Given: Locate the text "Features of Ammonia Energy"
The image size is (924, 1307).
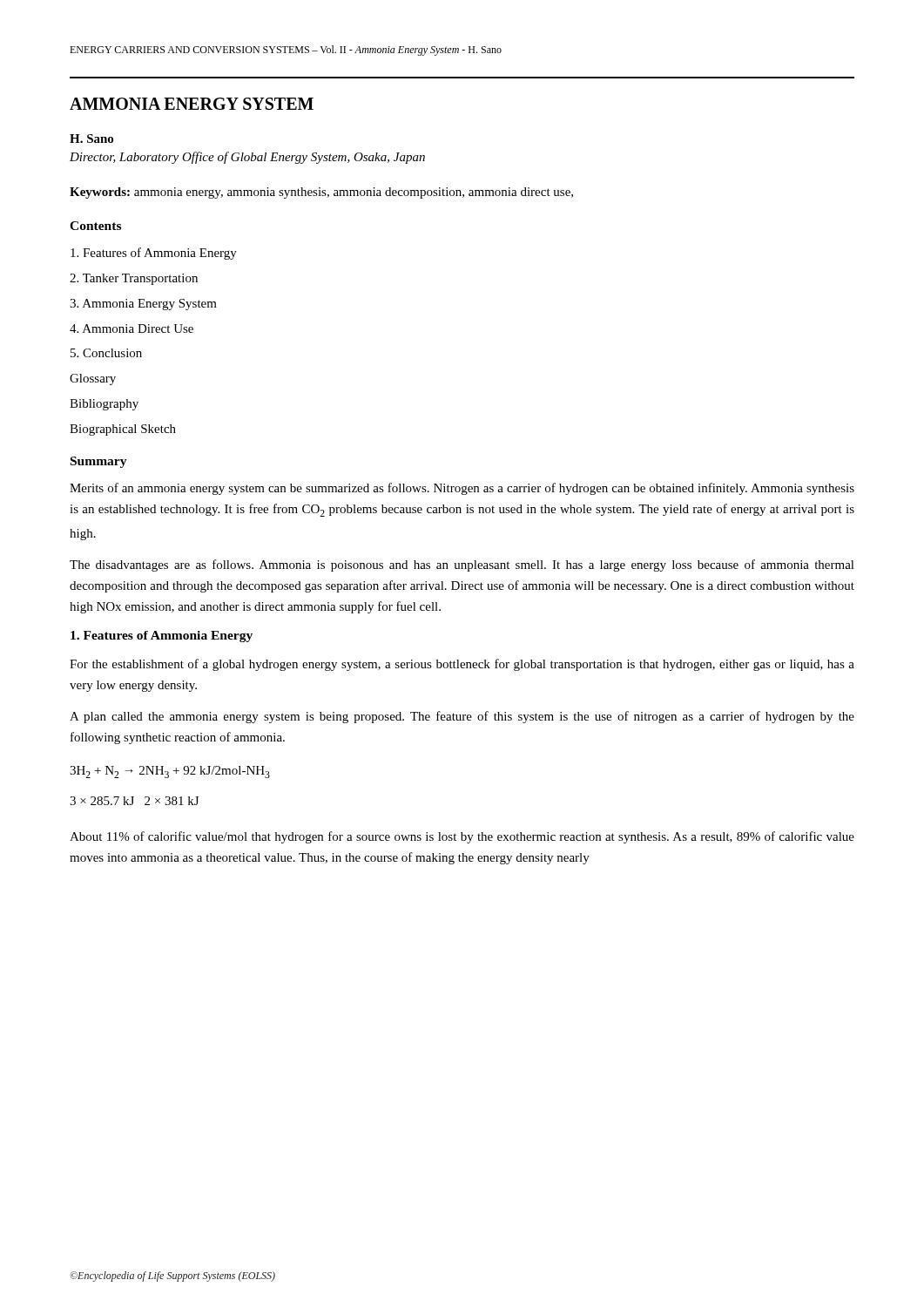Looking at the screenshot, I should [153, 253].
